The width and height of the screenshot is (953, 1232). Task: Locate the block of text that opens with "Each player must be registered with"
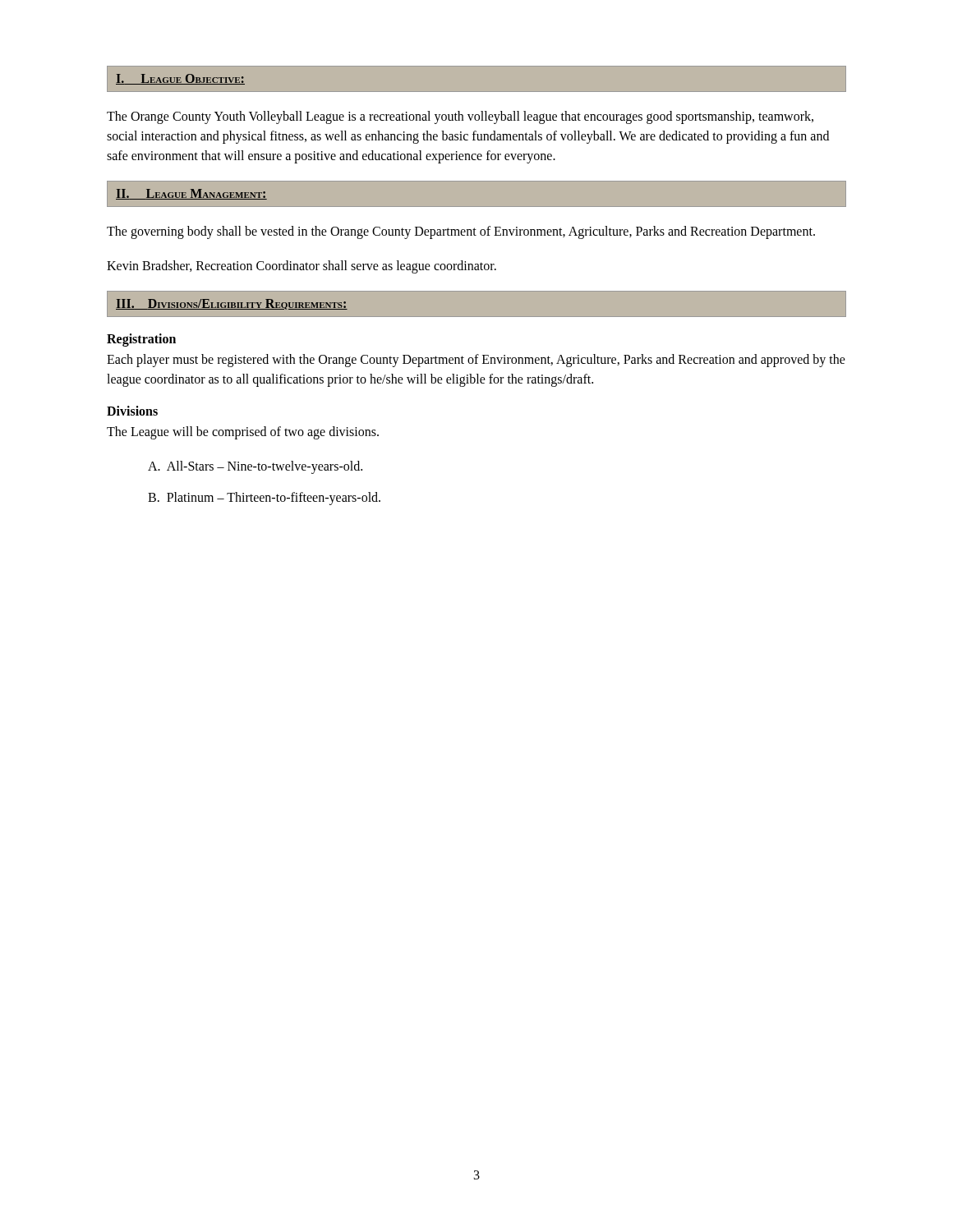[476, 369]
